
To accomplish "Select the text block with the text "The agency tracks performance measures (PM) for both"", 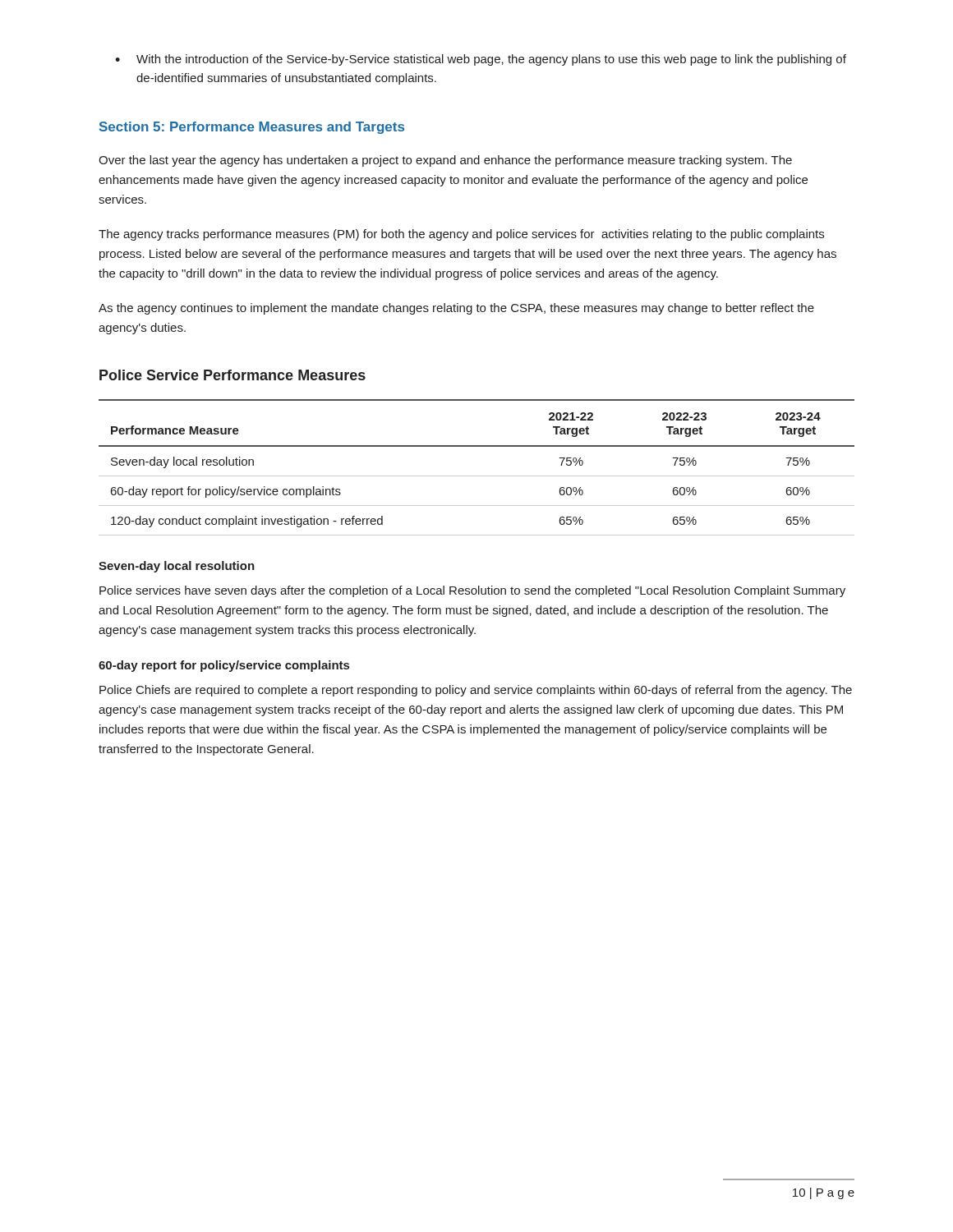I will [x=468, y=253].
